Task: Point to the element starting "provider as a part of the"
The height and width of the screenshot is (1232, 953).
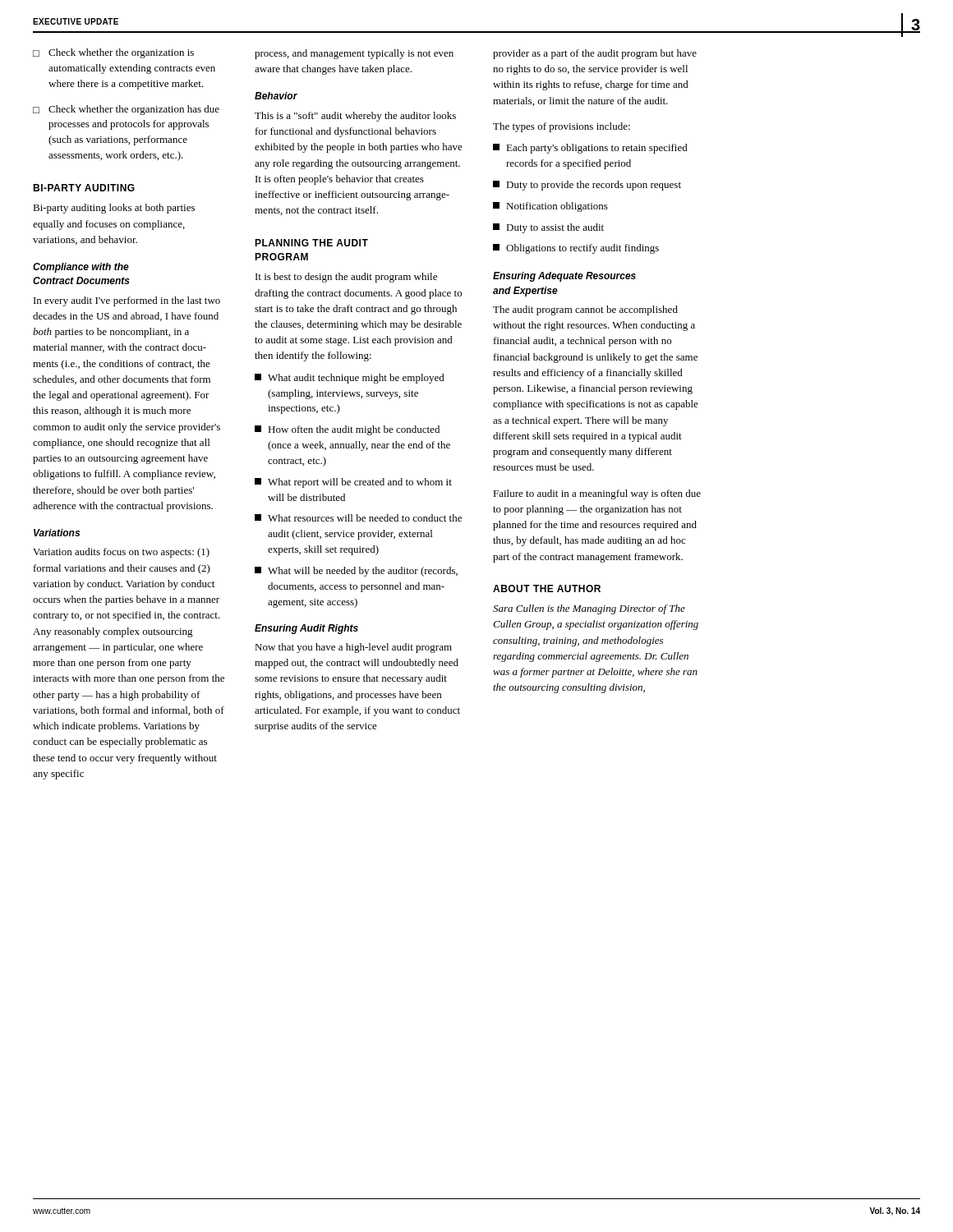Action: [x=595, y=77]
